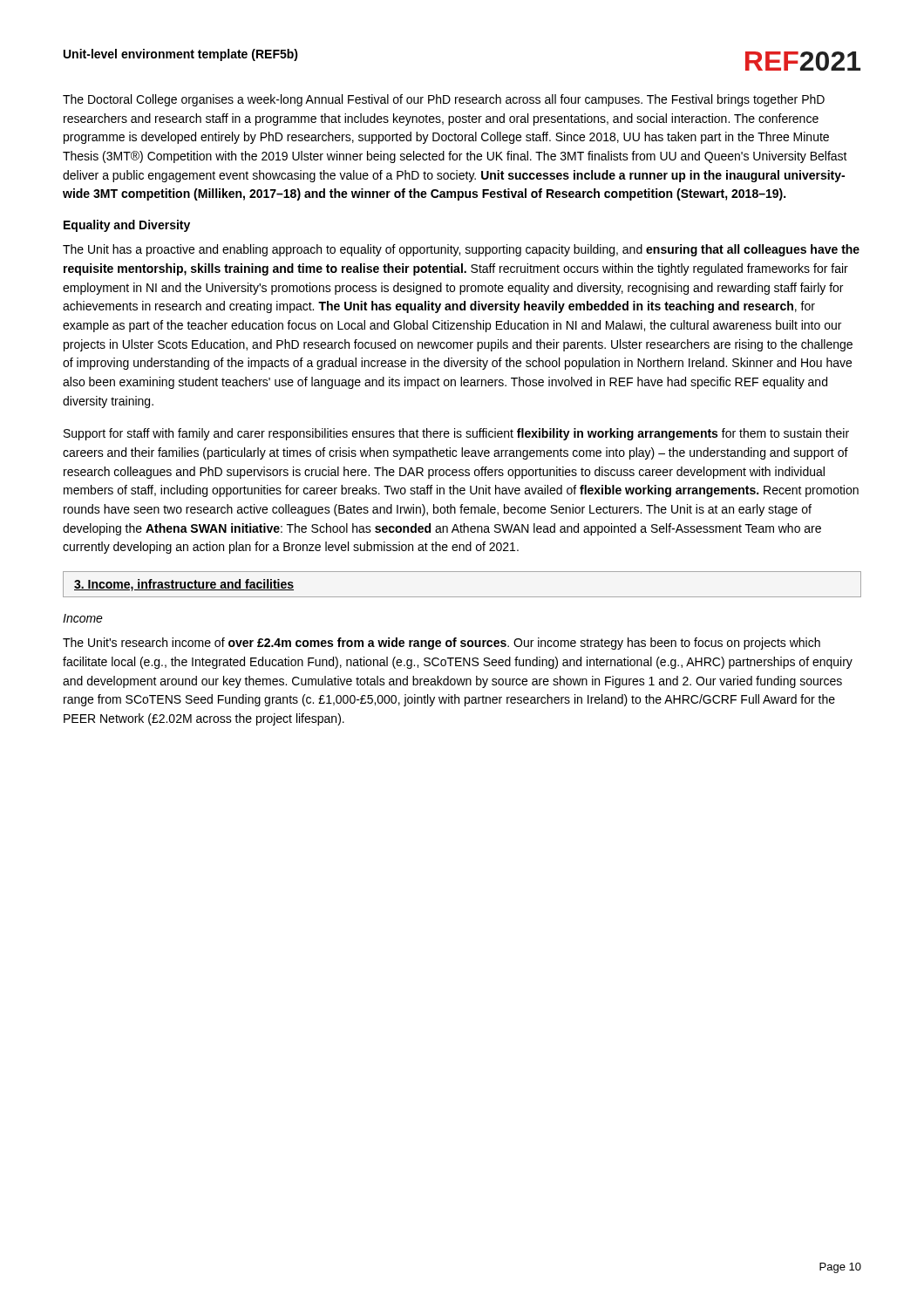The image size is (924, 1308).
Task: Select the text block starting "The Unit has"
Action: [461, 325]
